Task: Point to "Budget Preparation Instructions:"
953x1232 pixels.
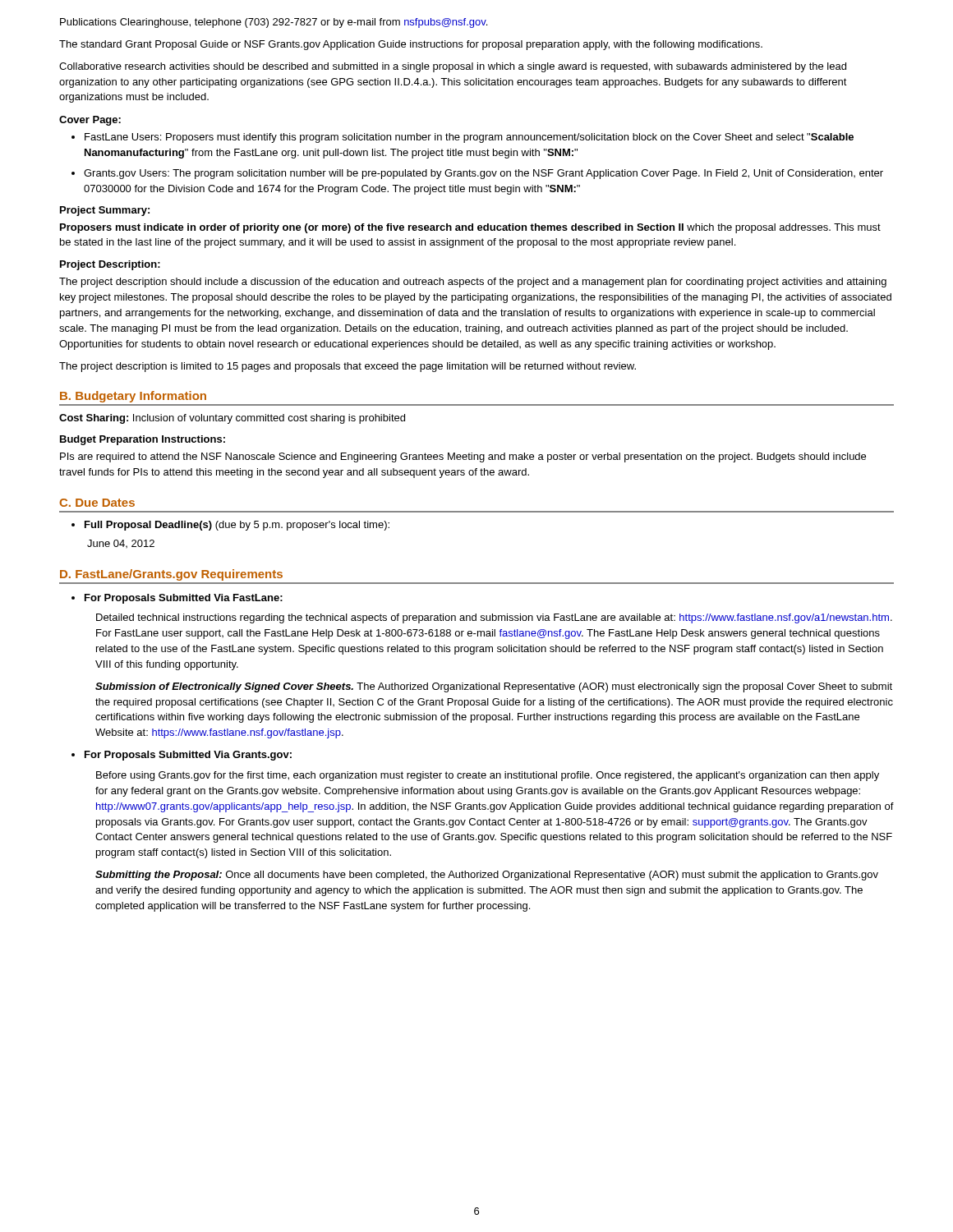Action: 143,439
